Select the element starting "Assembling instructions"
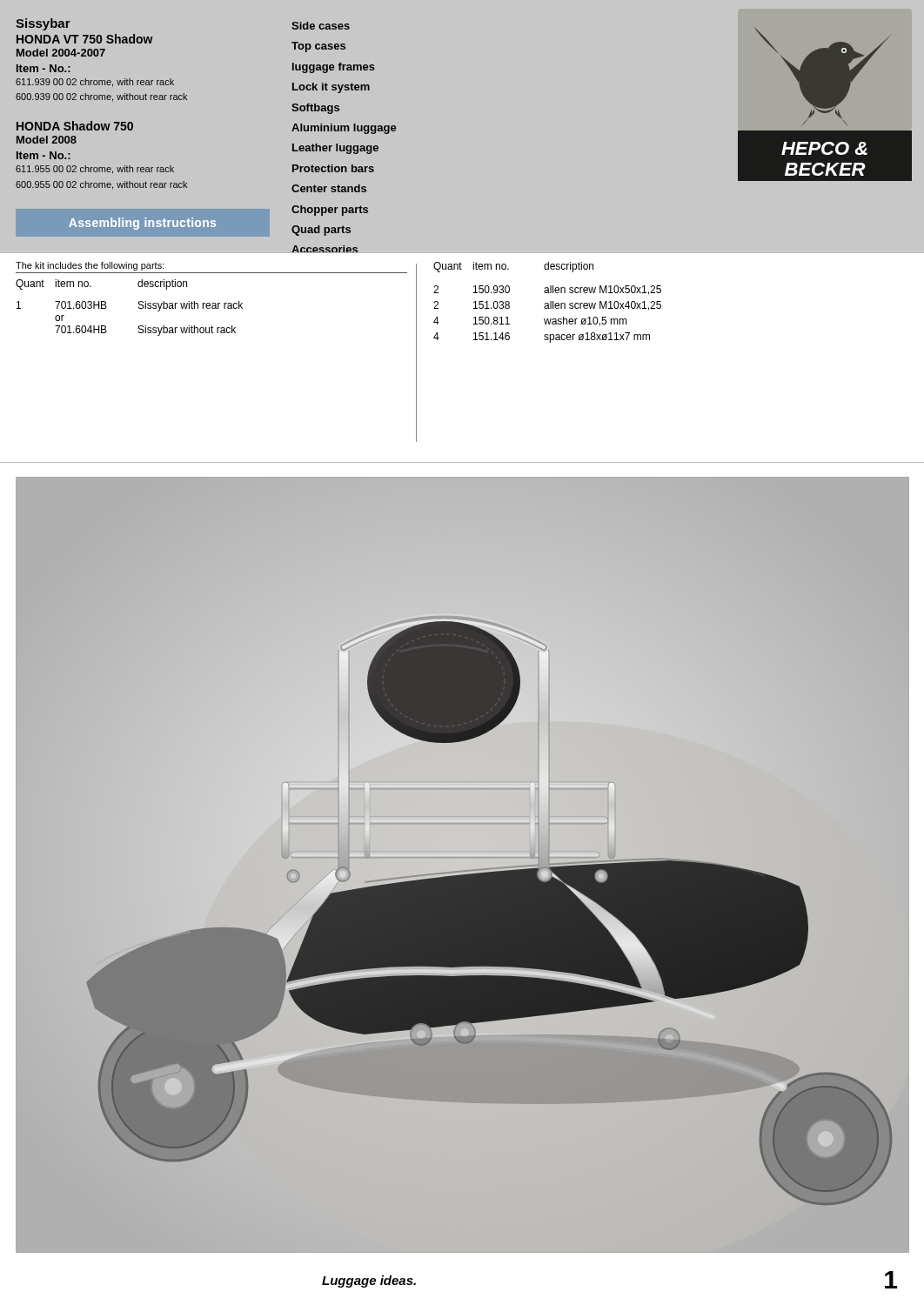 [143, 223]
